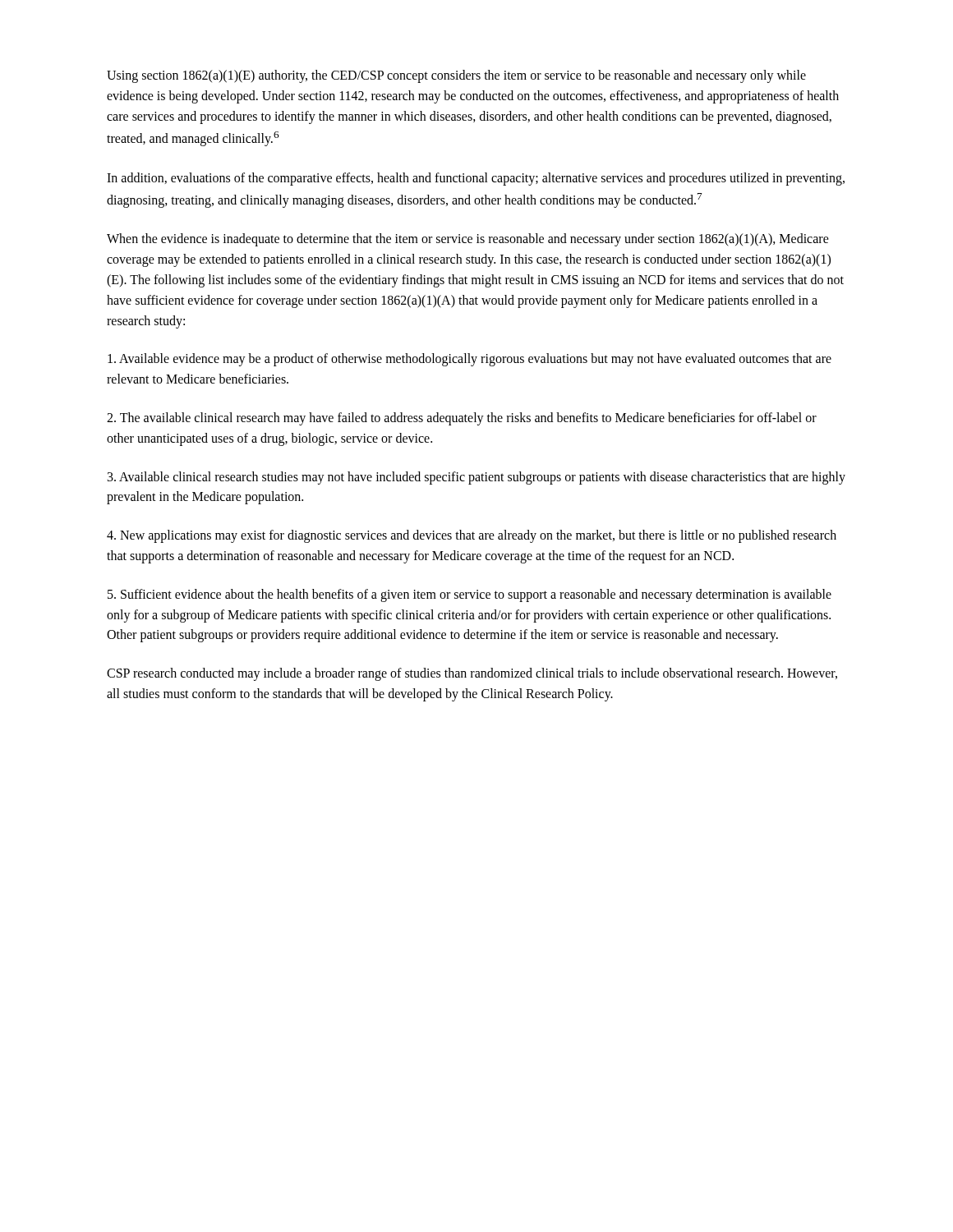Select the text block with the text "In addition, evaluations of the comparative effects, health"
This screenshot has height=1232, width=953.
click(476, 189)
